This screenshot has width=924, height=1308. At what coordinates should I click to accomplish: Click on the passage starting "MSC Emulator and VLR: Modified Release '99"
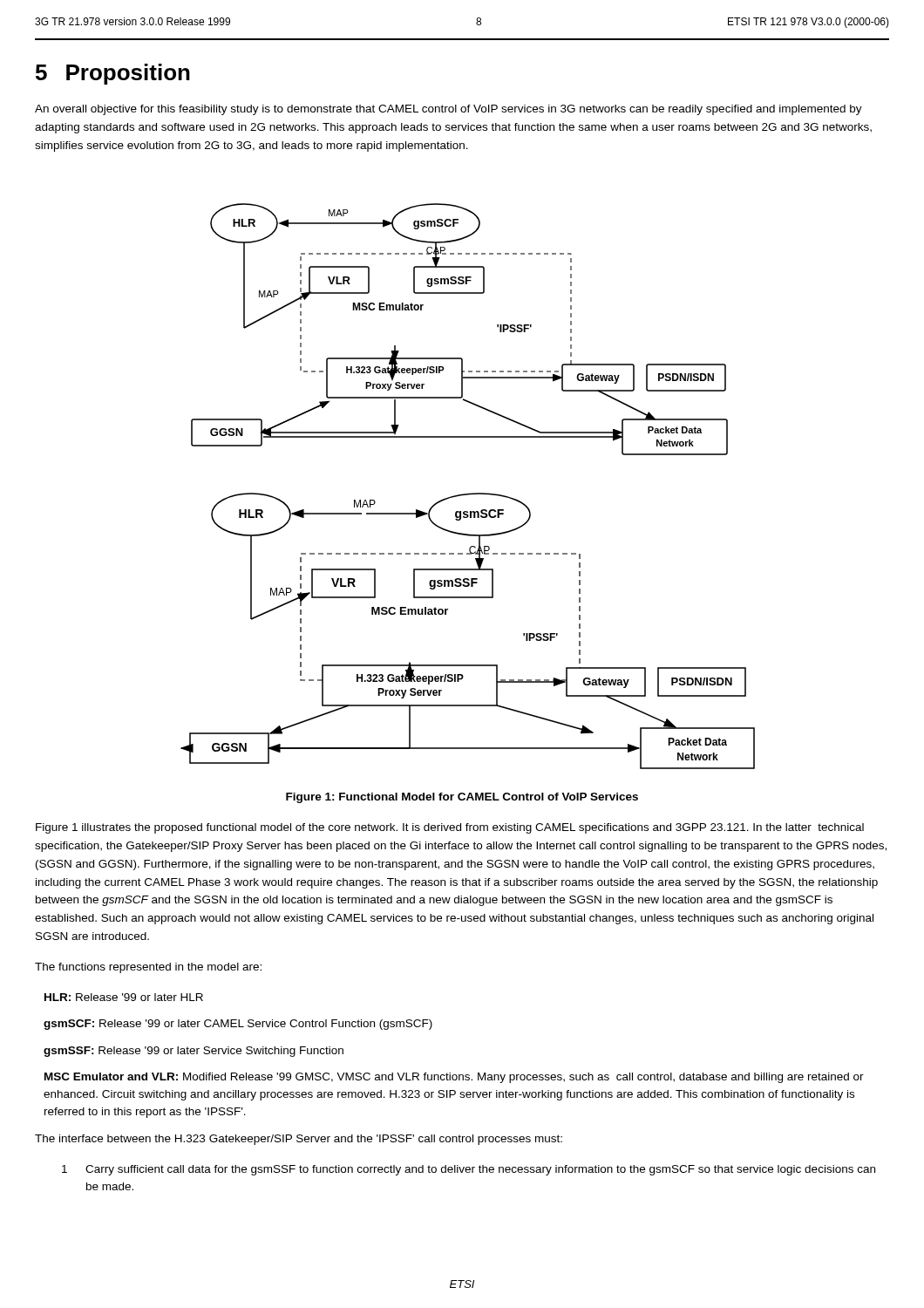point(453,1094)
